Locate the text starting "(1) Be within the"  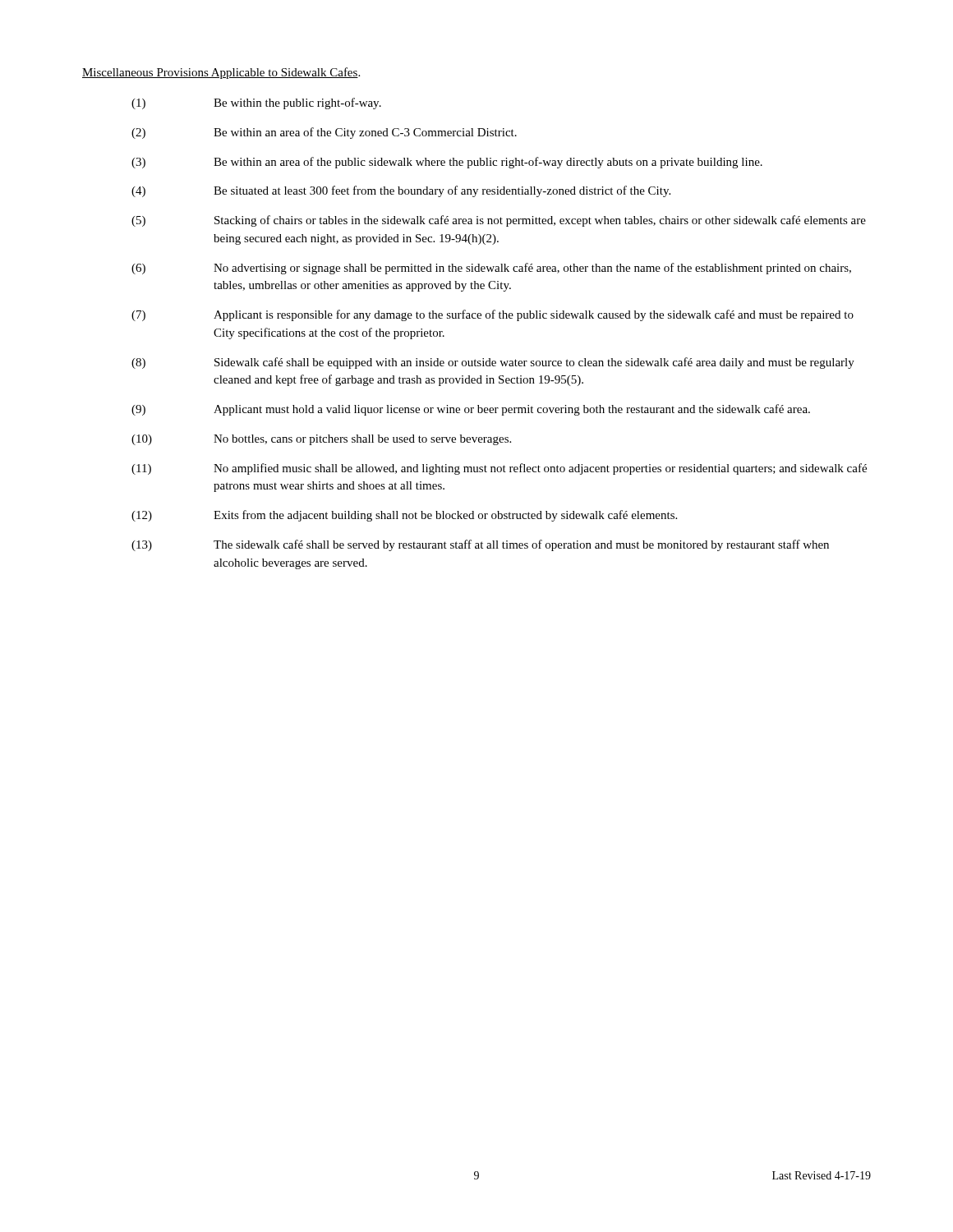click(256, 103)
